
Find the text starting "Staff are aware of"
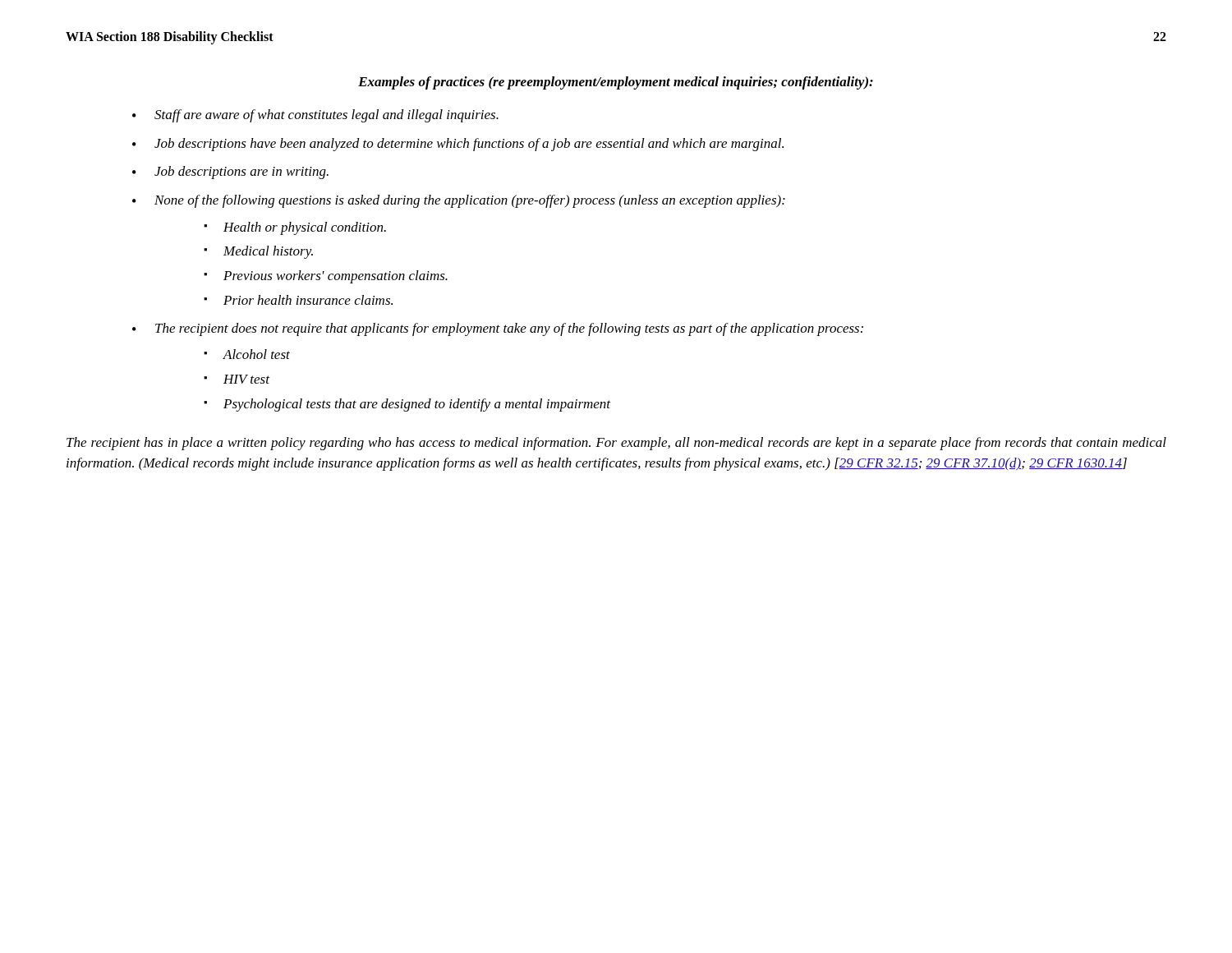[327, 115]
